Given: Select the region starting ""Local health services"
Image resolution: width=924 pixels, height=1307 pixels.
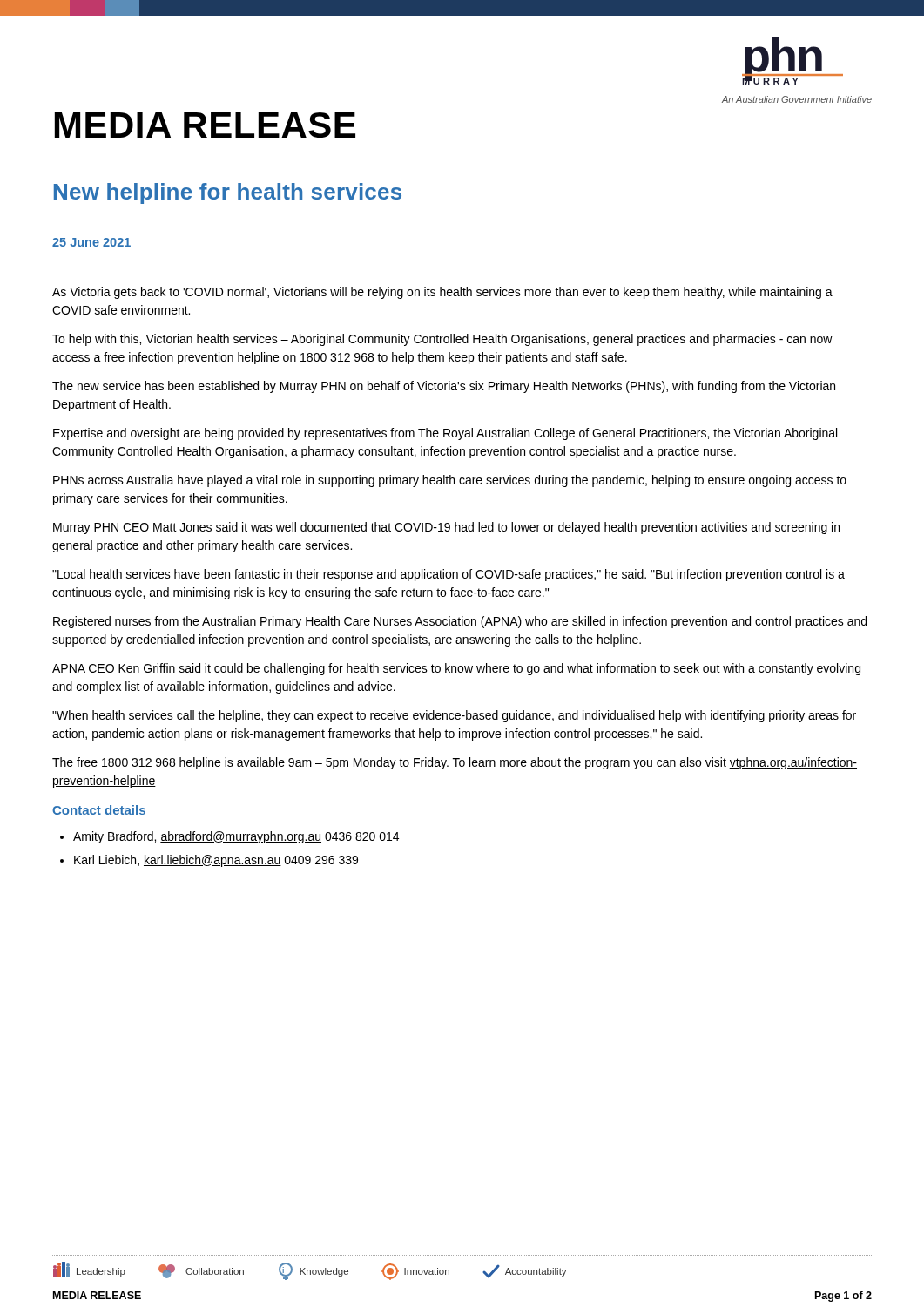Looking at the screenshot, I should pyautogui.click(x=448, y=583).
